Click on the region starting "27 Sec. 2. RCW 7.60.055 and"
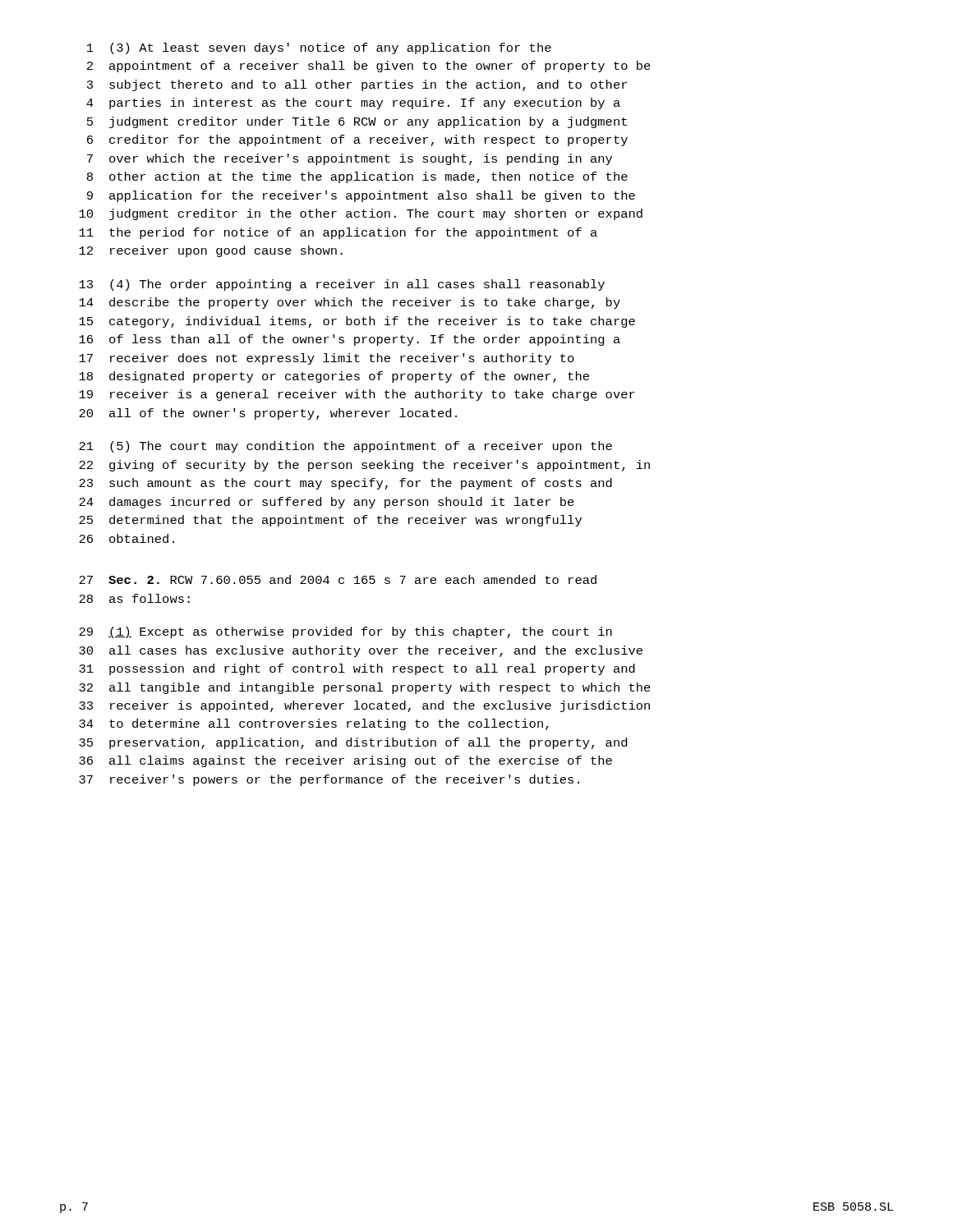The image size is (953, 1232). click(476, 590)
